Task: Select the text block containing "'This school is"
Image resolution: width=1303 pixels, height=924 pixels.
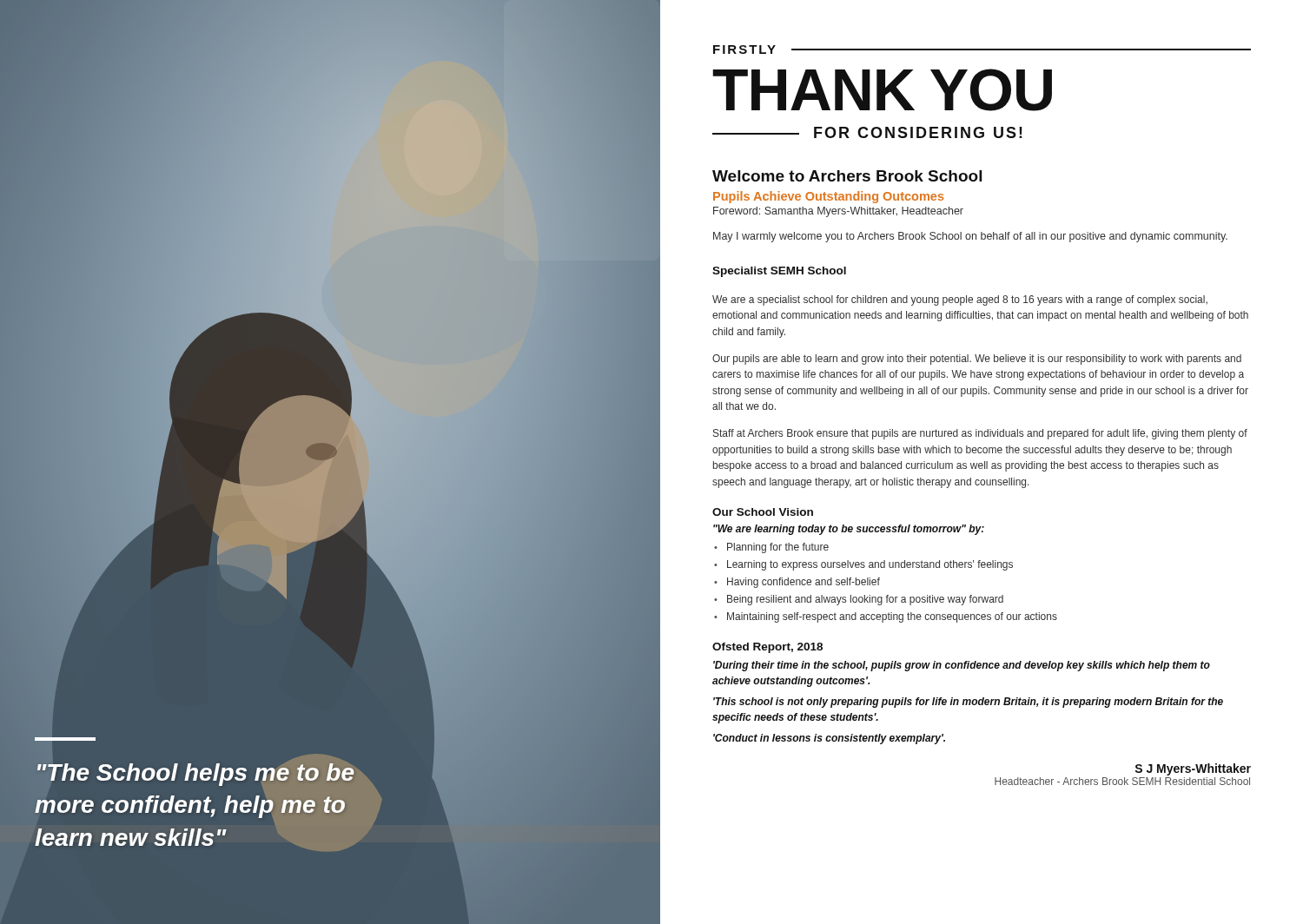Action: pyautogui.click(x=982, y=710)
